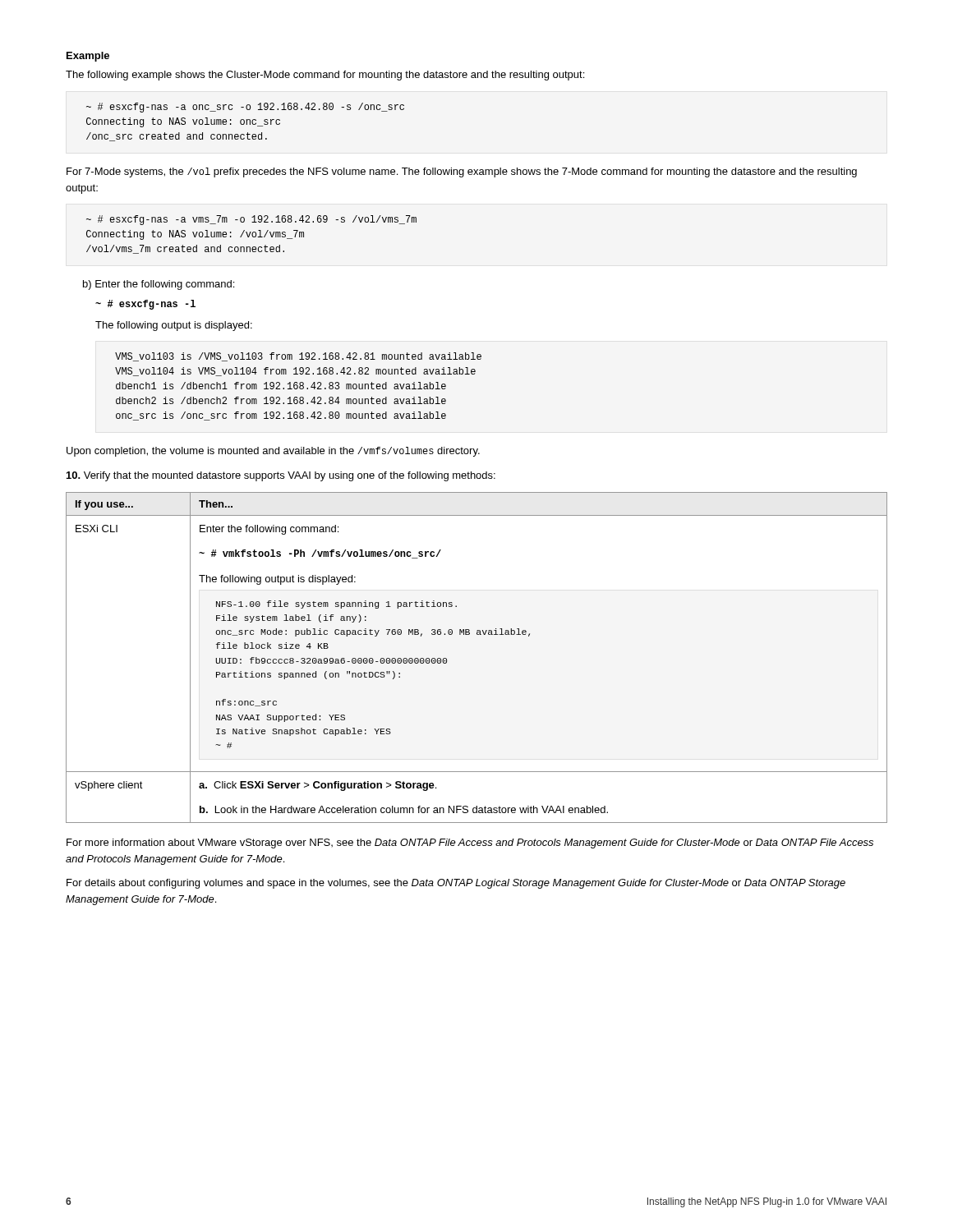
Task: Select the passage starting "~ # esxcfg-nas -a onc_src -o 192.168.42.80 -s"
Action: coord(245,108)
